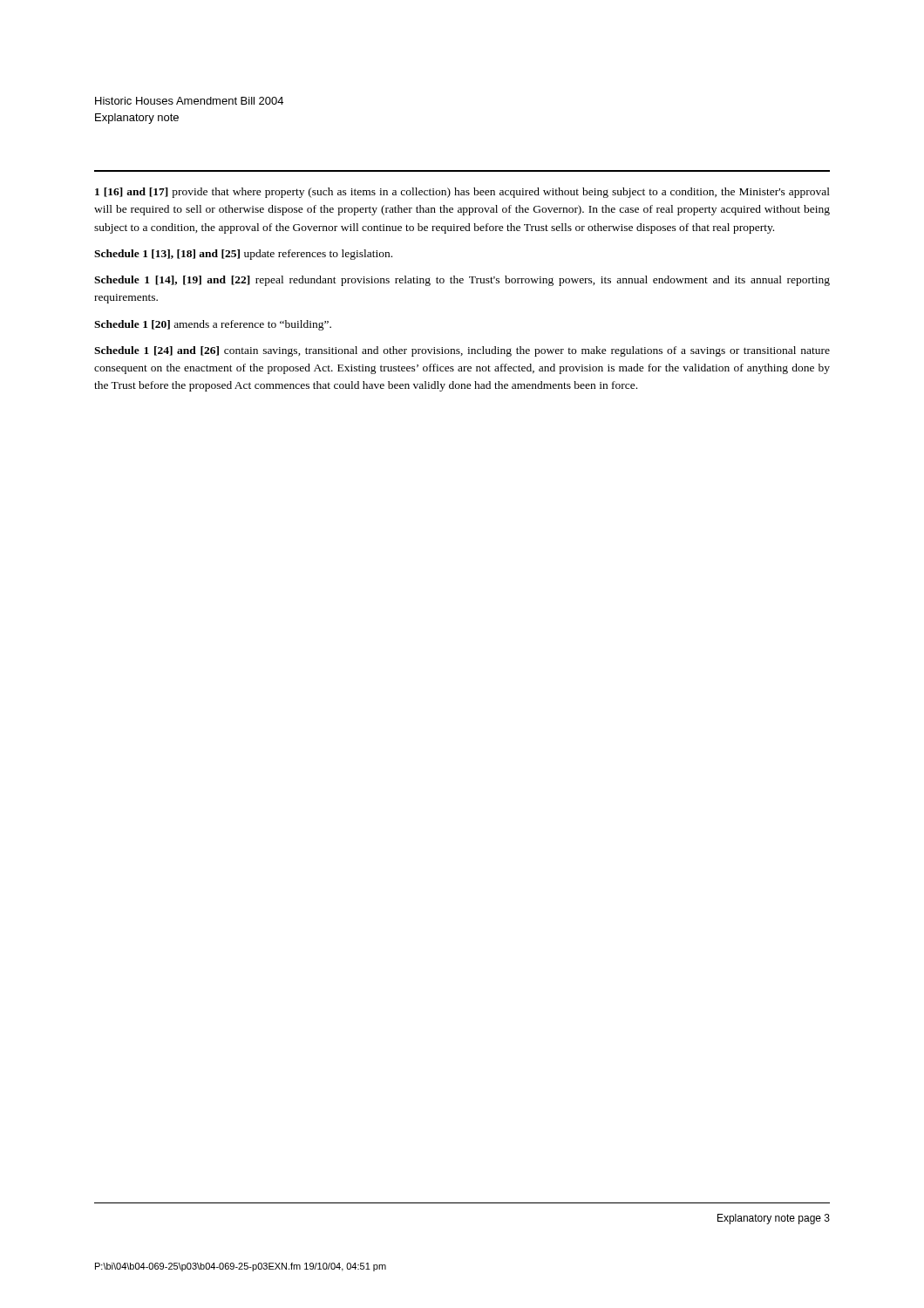Locate the text block that reads "1 [16] and [17] provide that where property"
924x1308 pixels.
462,210
